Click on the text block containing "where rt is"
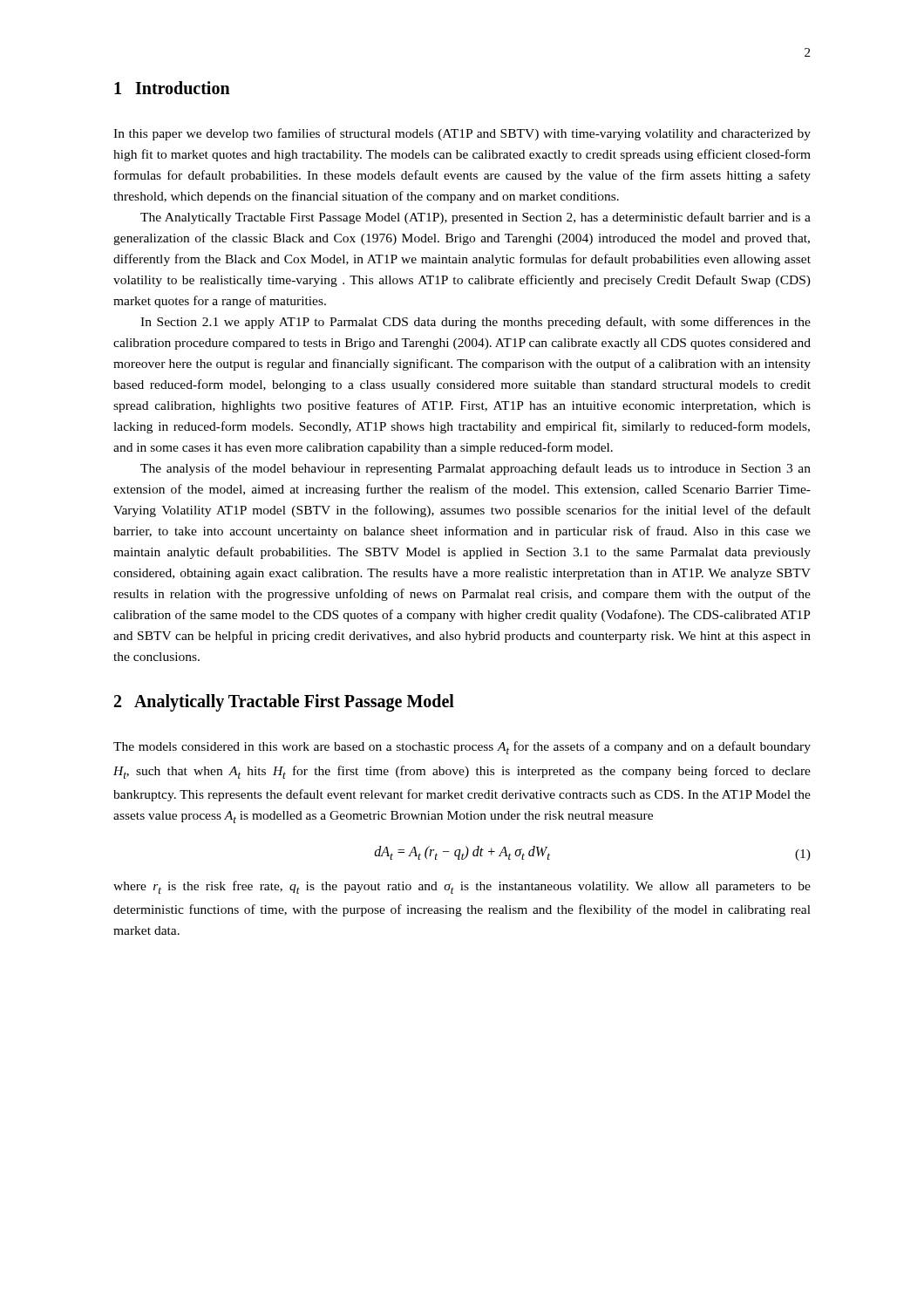The width and height of the screenshot is (924, 1308). click(x=462, y=908)
